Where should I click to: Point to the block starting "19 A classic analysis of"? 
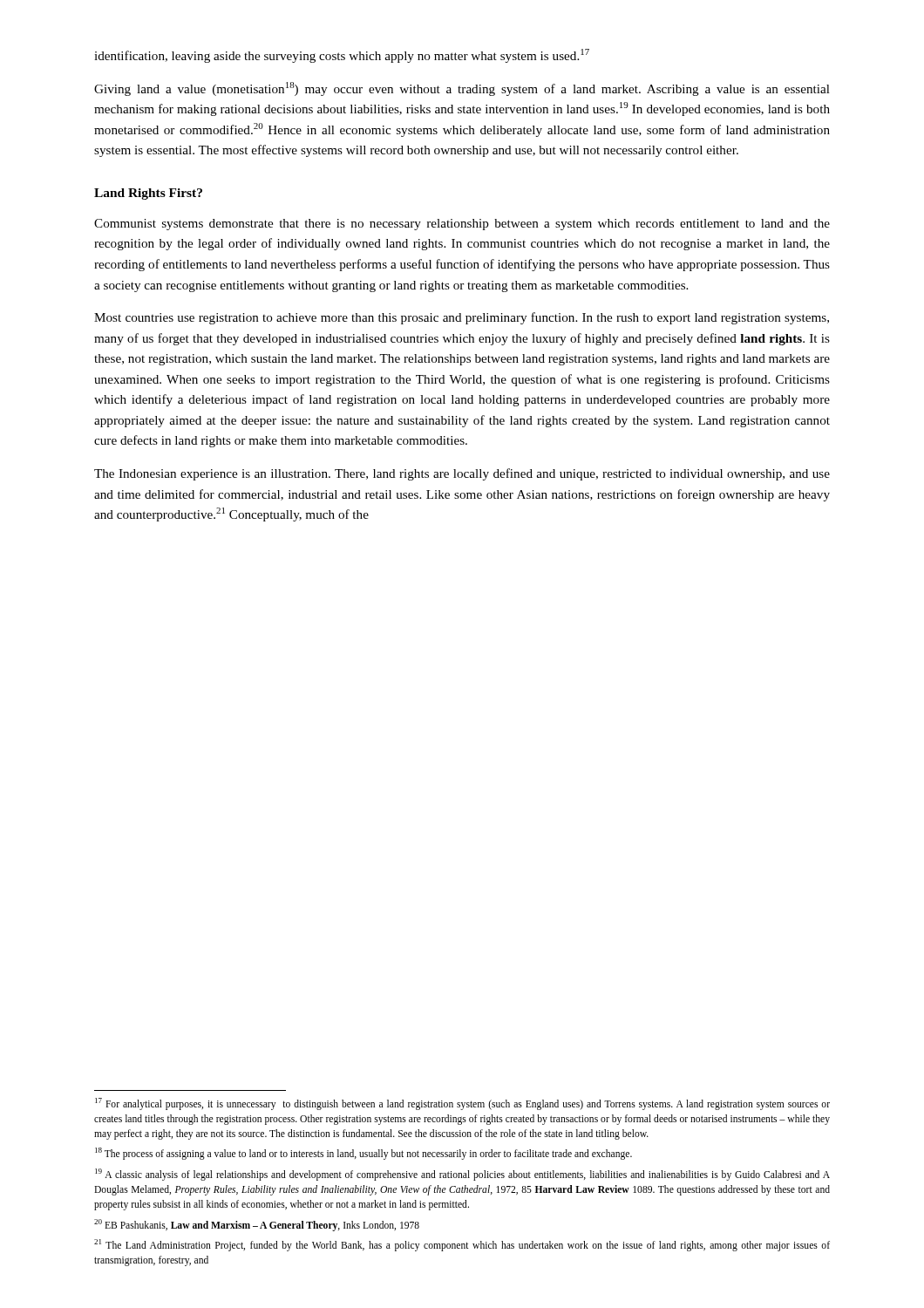(462, 1189)
